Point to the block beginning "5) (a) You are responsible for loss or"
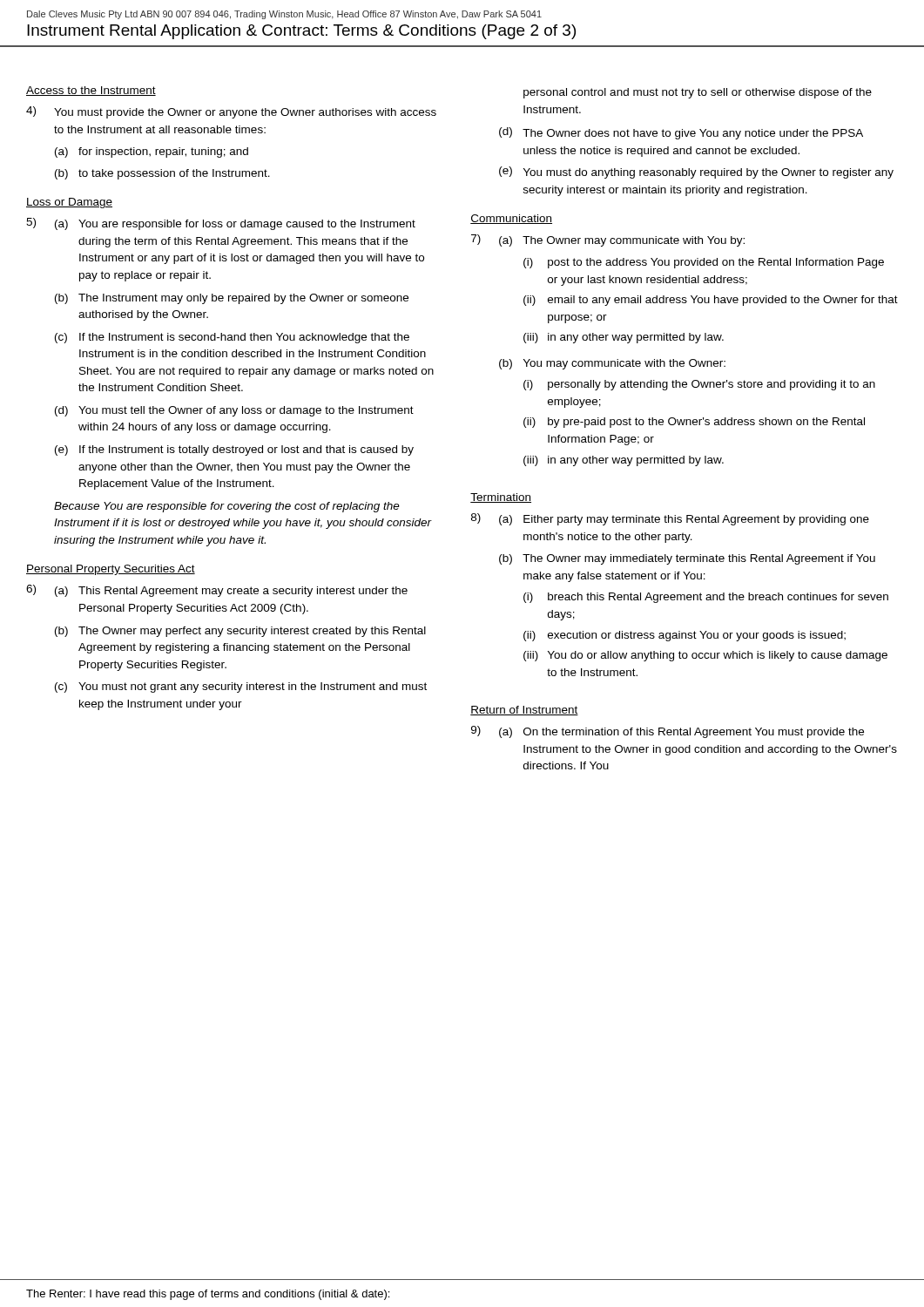Image resolution: width=924 pixels, height=1307 pixels. click(235, 382)
